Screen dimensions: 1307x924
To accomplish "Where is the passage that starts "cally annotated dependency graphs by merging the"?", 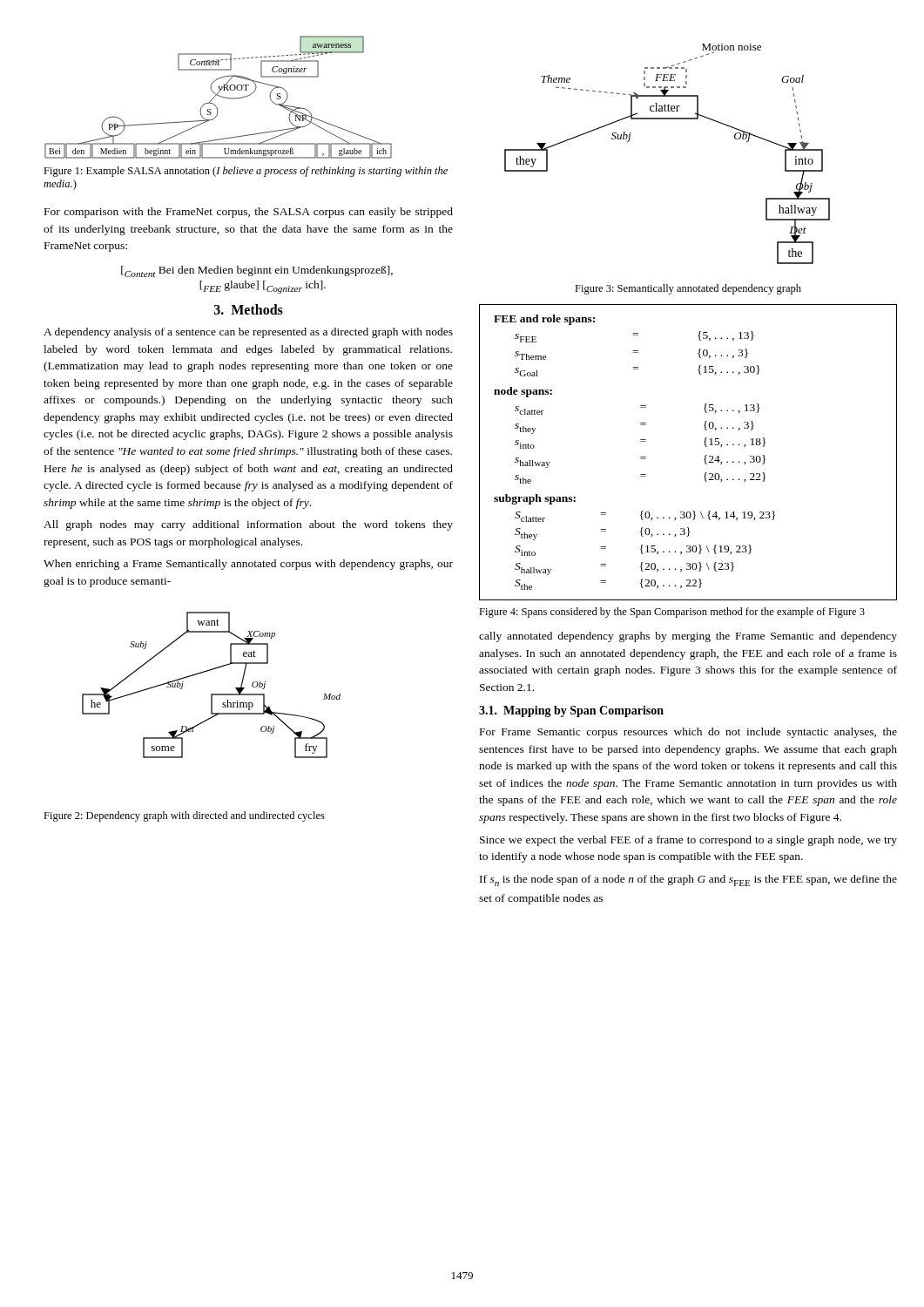I will [688, 661].
